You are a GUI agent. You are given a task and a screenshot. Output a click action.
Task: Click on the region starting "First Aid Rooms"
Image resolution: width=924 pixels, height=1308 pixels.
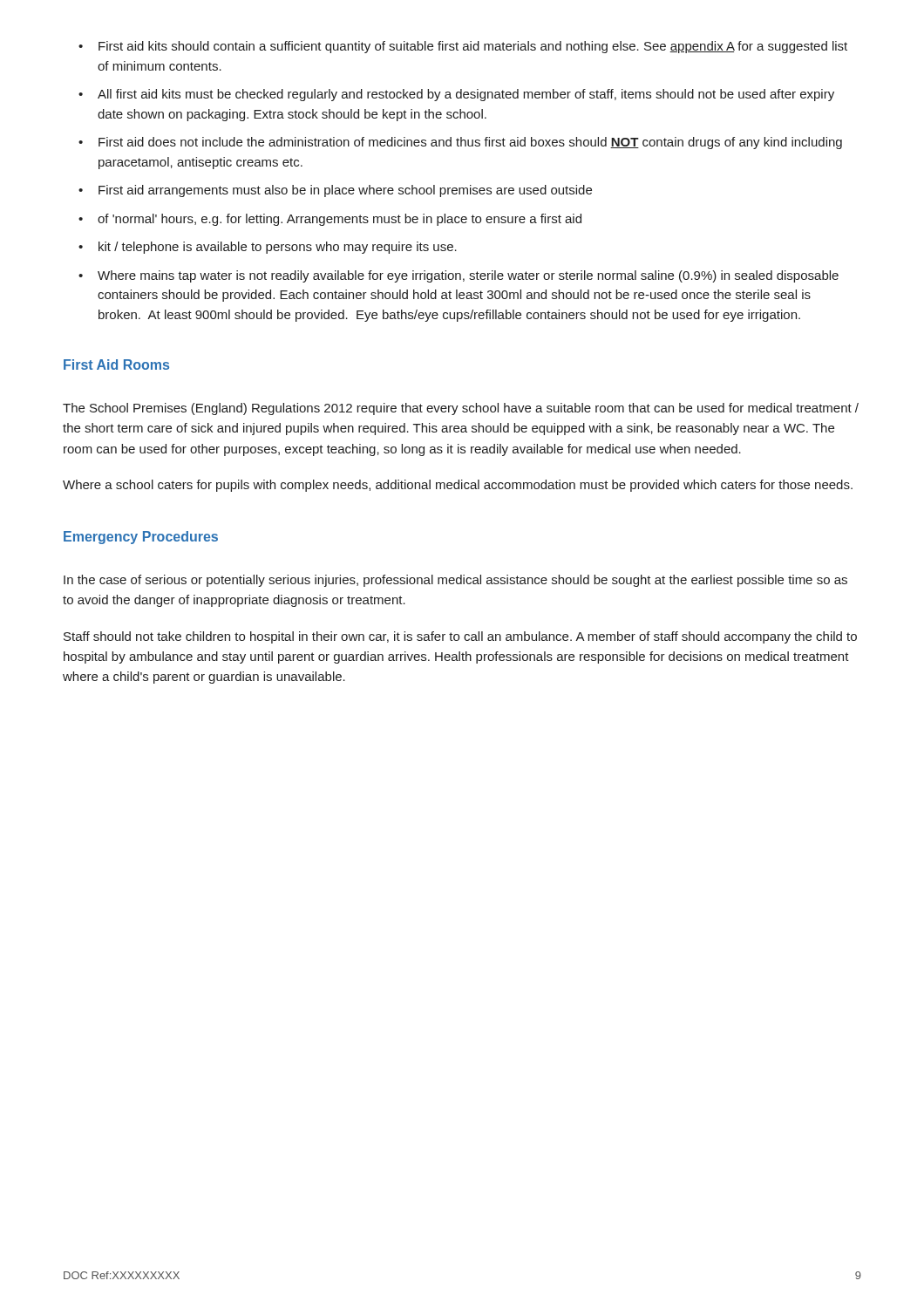116,365
